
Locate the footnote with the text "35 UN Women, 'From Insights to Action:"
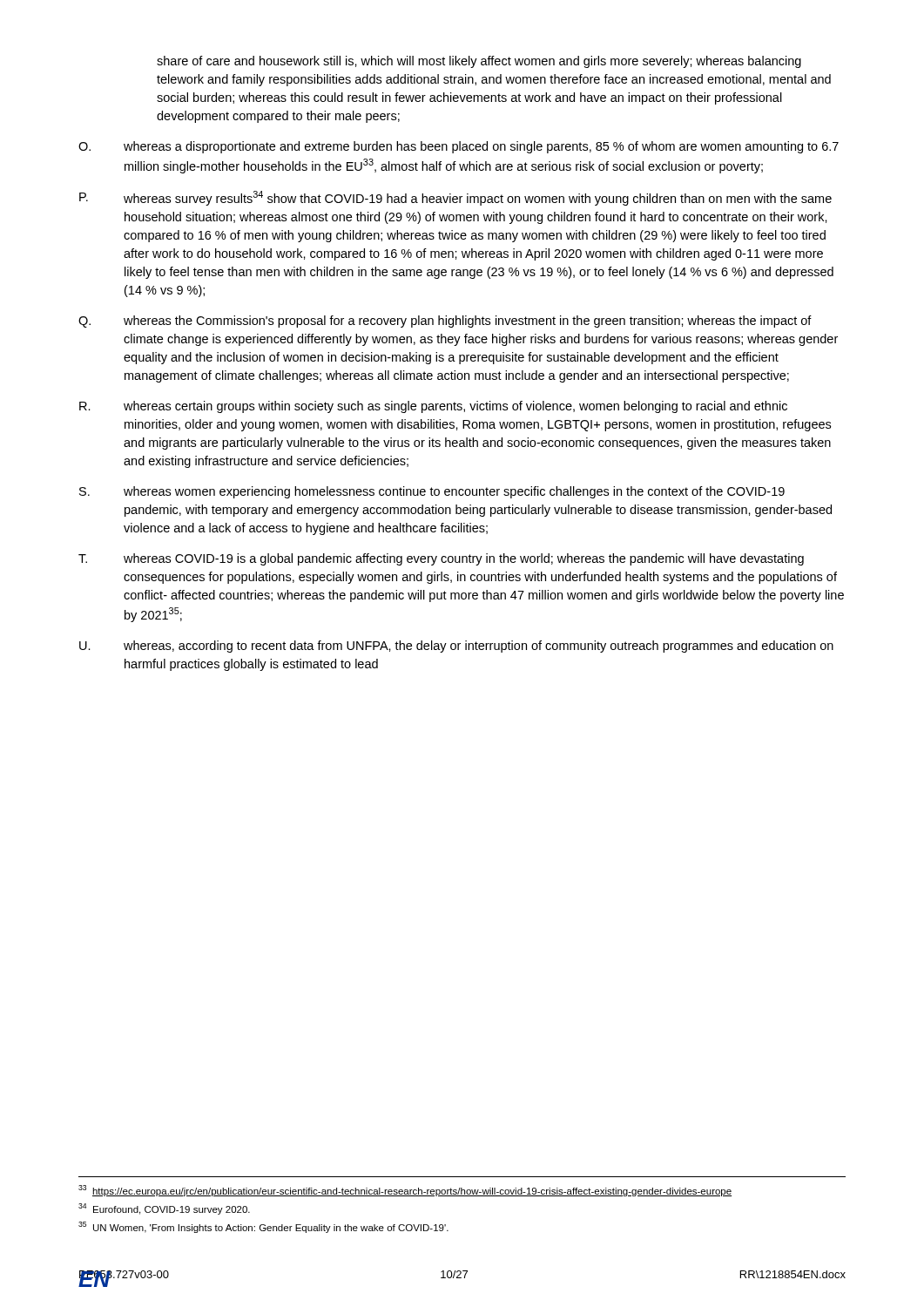(x=264, y=1226)
